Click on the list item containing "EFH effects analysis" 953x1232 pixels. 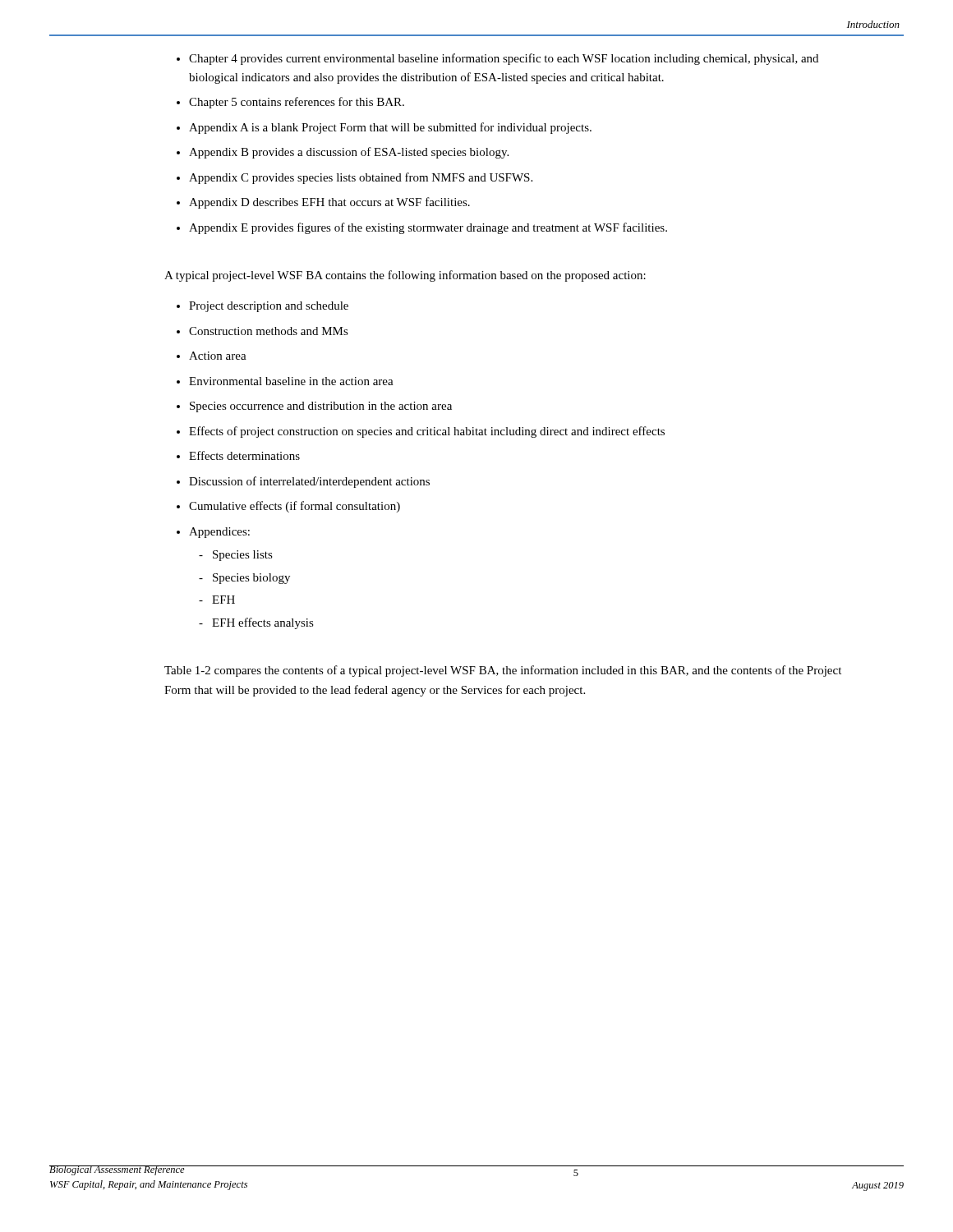[263, 622]
